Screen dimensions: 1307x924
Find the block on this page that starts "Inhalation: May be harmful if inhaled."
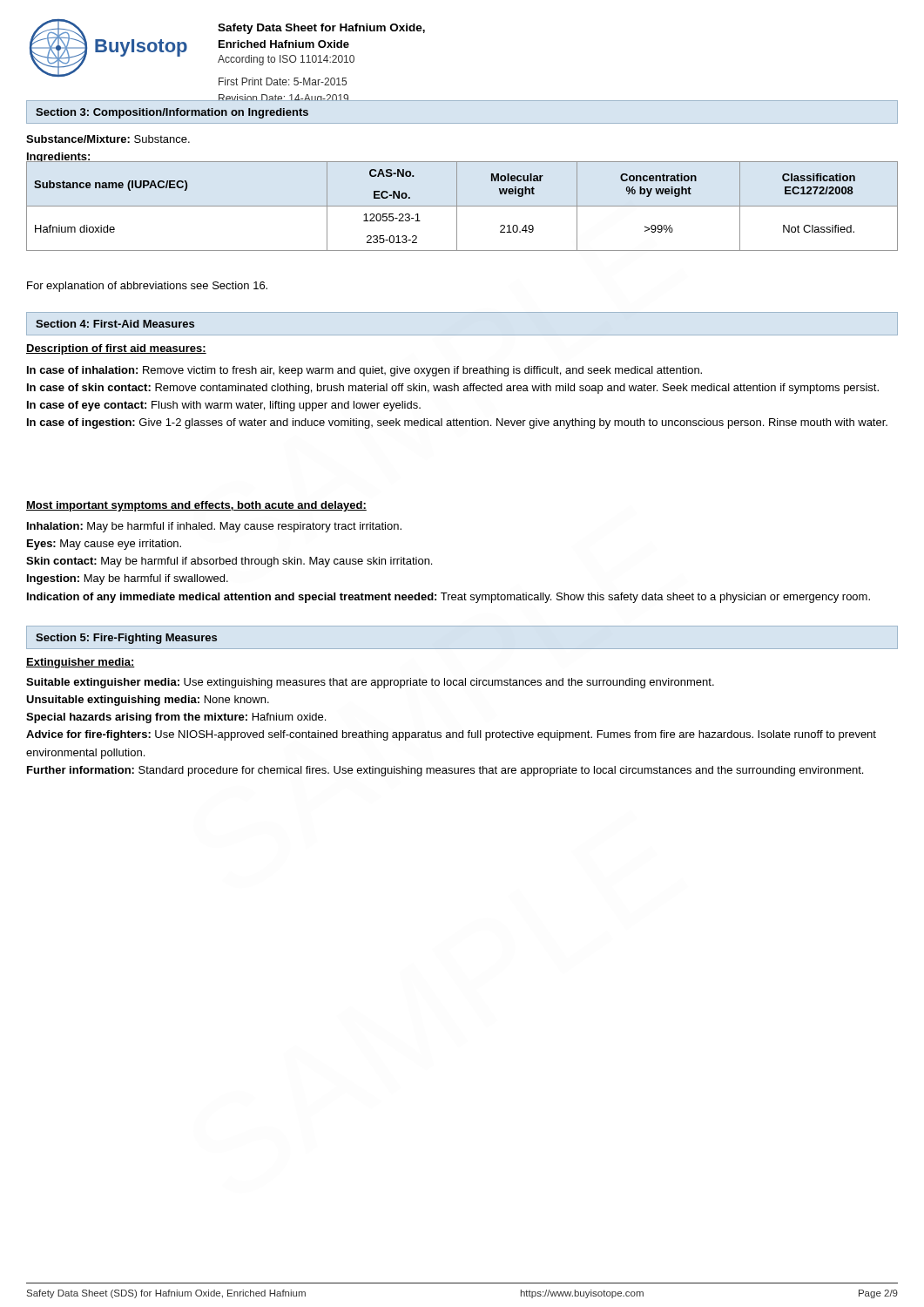[x=214, y=527]
